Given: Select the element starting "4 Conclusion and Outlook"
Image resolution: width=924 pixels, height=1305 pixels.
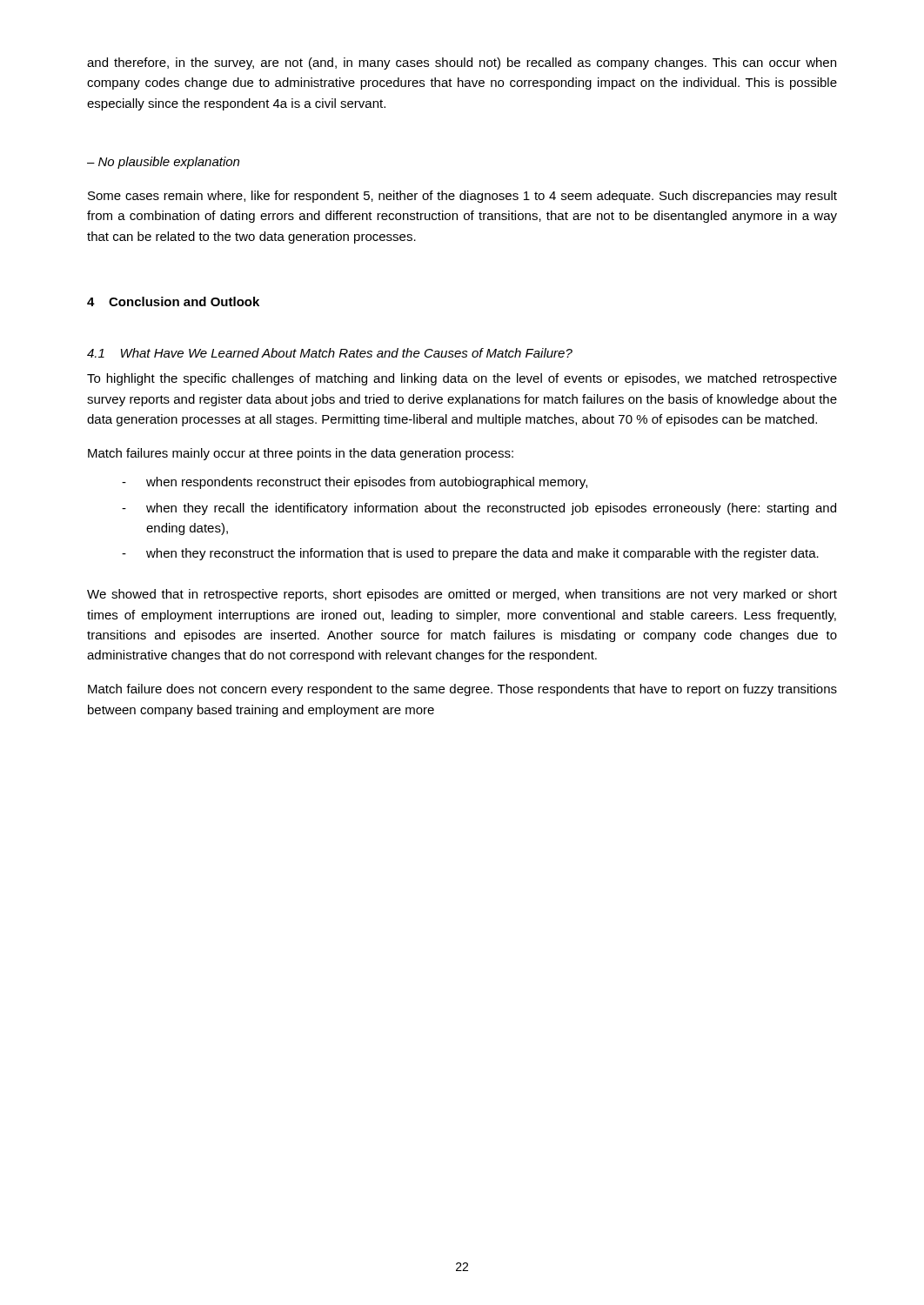Looking at the screenshot, I should click(x=173, y=301).
